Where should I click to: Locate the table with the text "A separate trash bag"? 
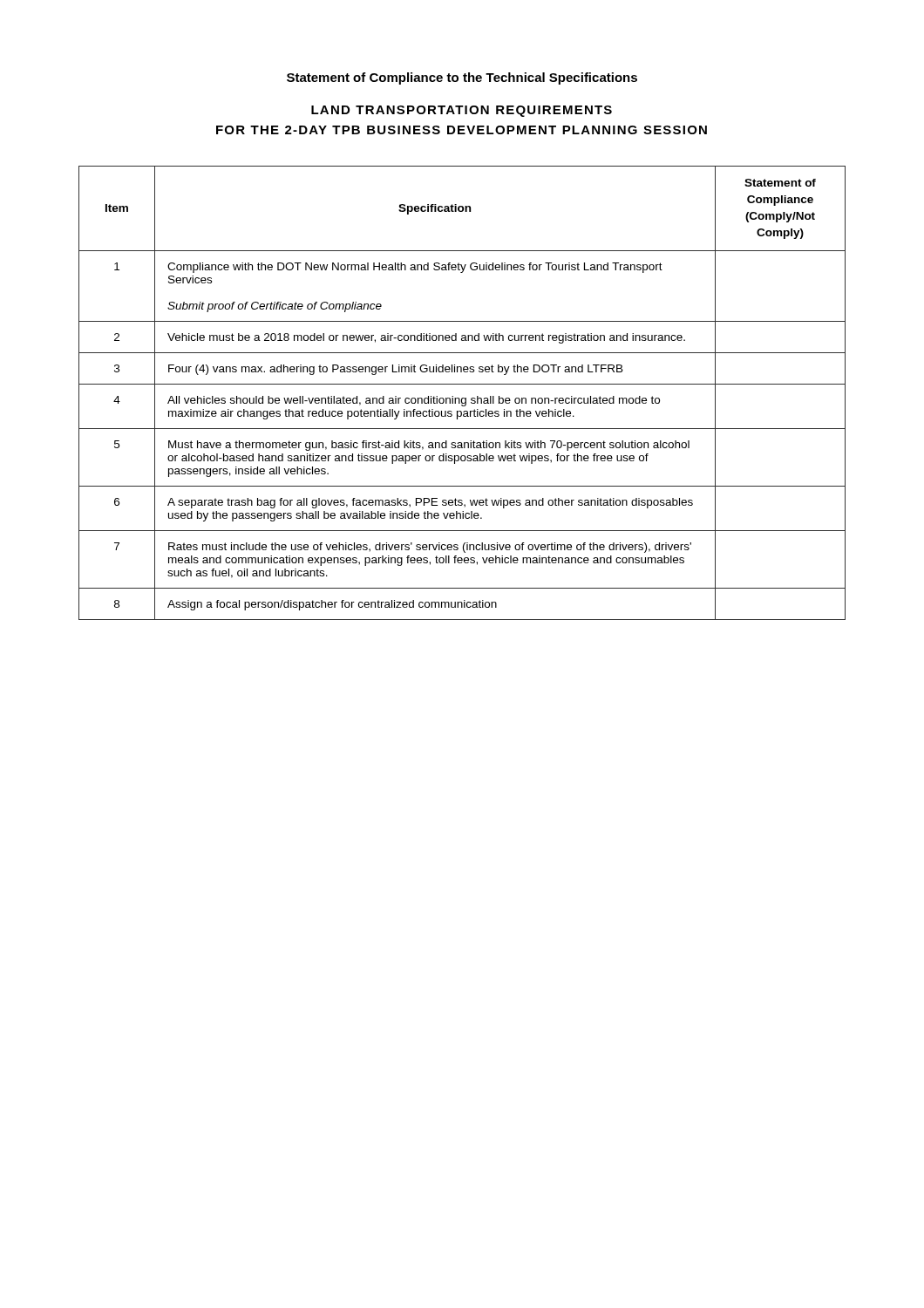(x=462, y=393)
